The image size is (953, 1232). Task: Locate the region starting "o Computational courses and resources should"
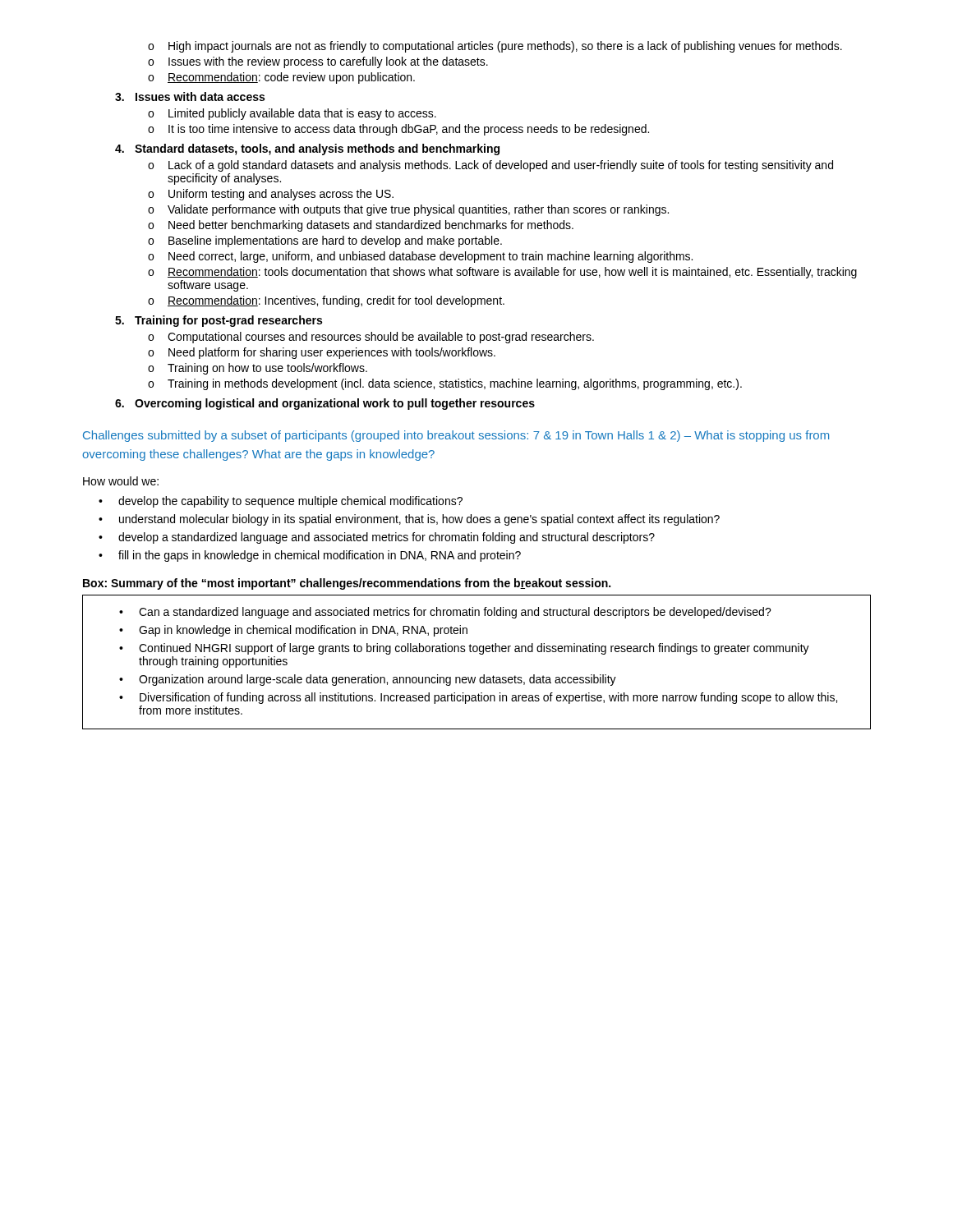click(371, 337)
